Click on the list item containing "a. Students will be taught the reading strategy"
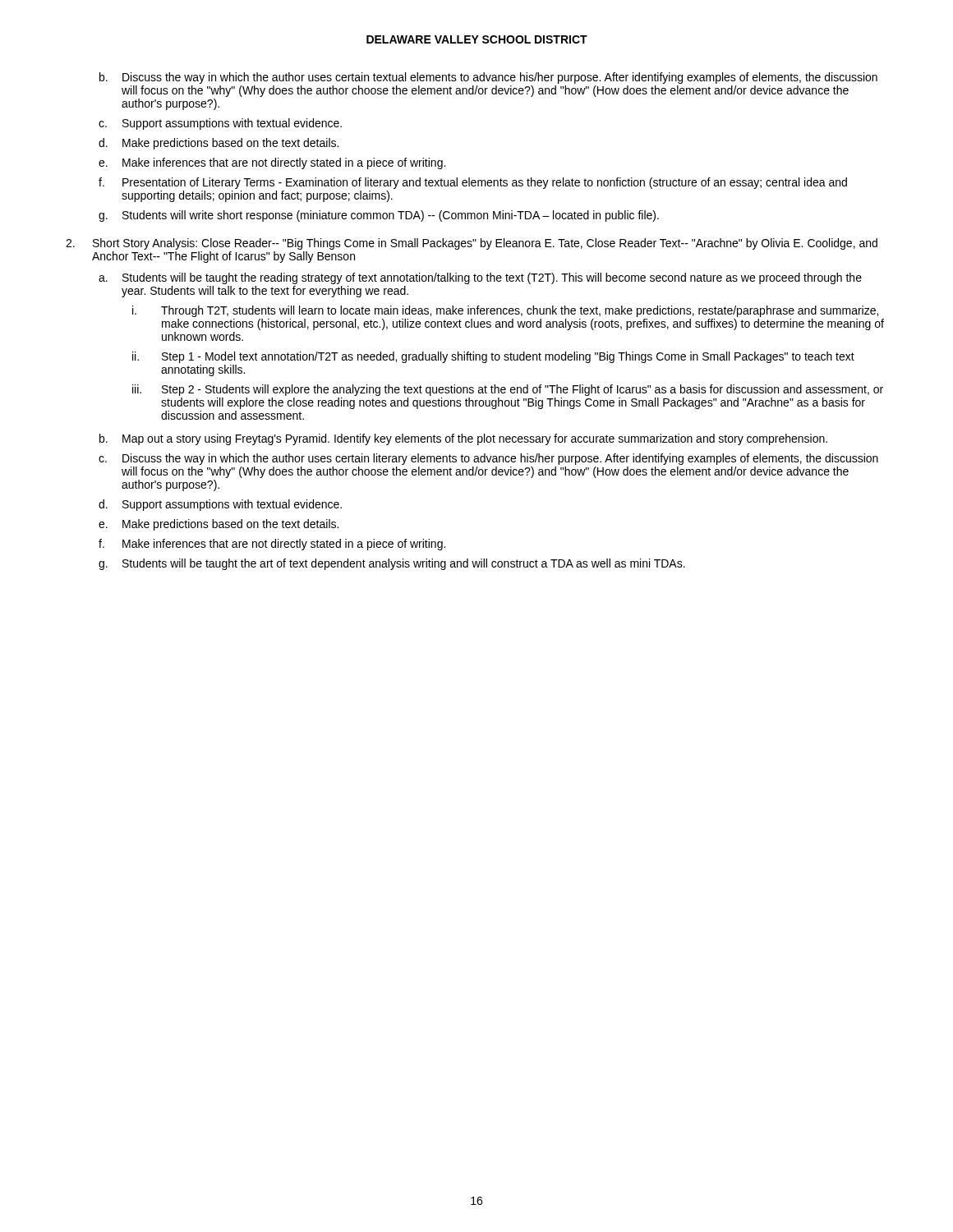Image resolution: width=953 pixels, height=1232 pixels. pyautogui.click(x=493, y=284)
